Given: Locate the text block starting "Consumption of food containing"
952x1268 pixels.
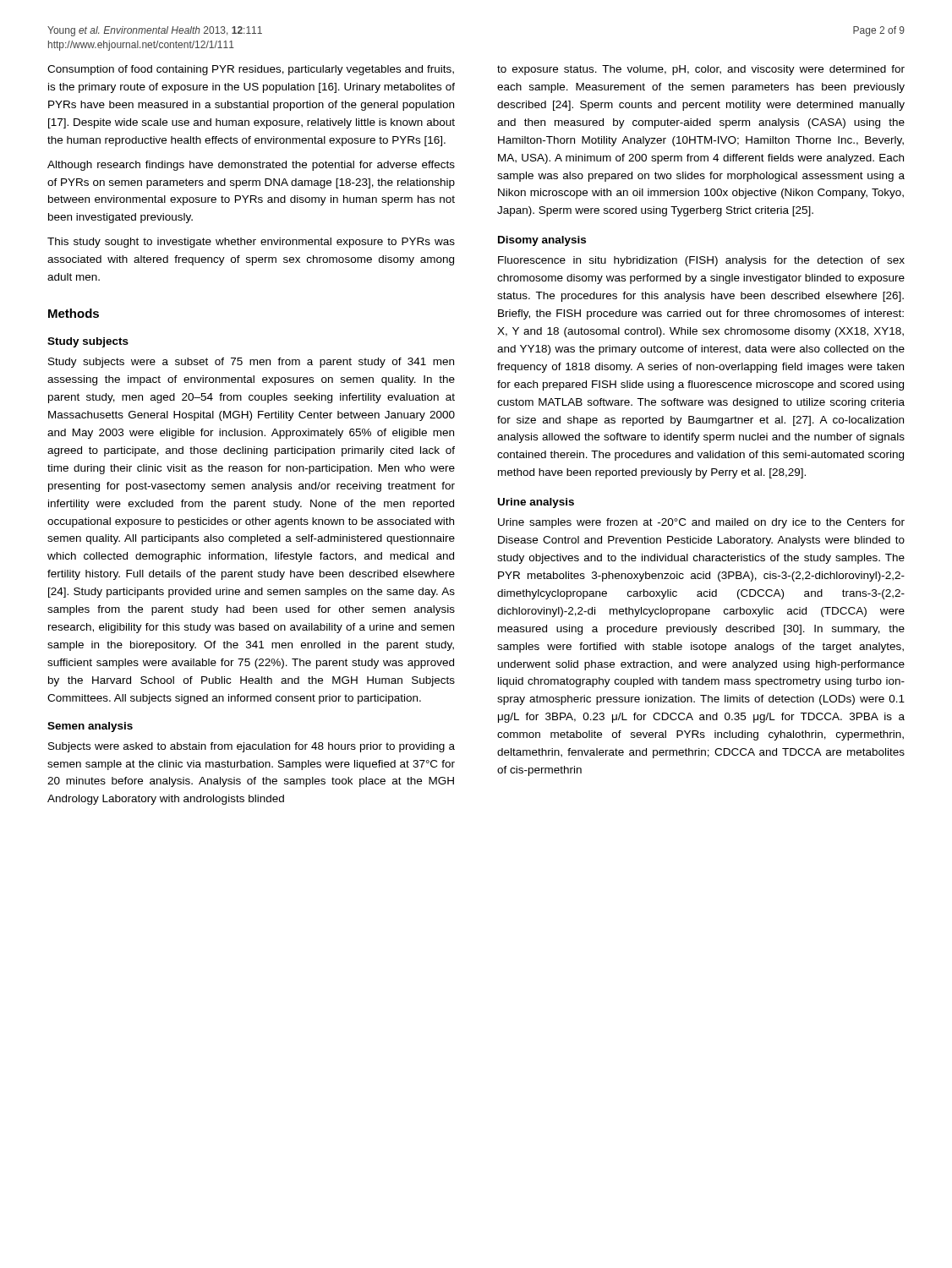Looking at the screenshot, I should click(x=251, y=105).
